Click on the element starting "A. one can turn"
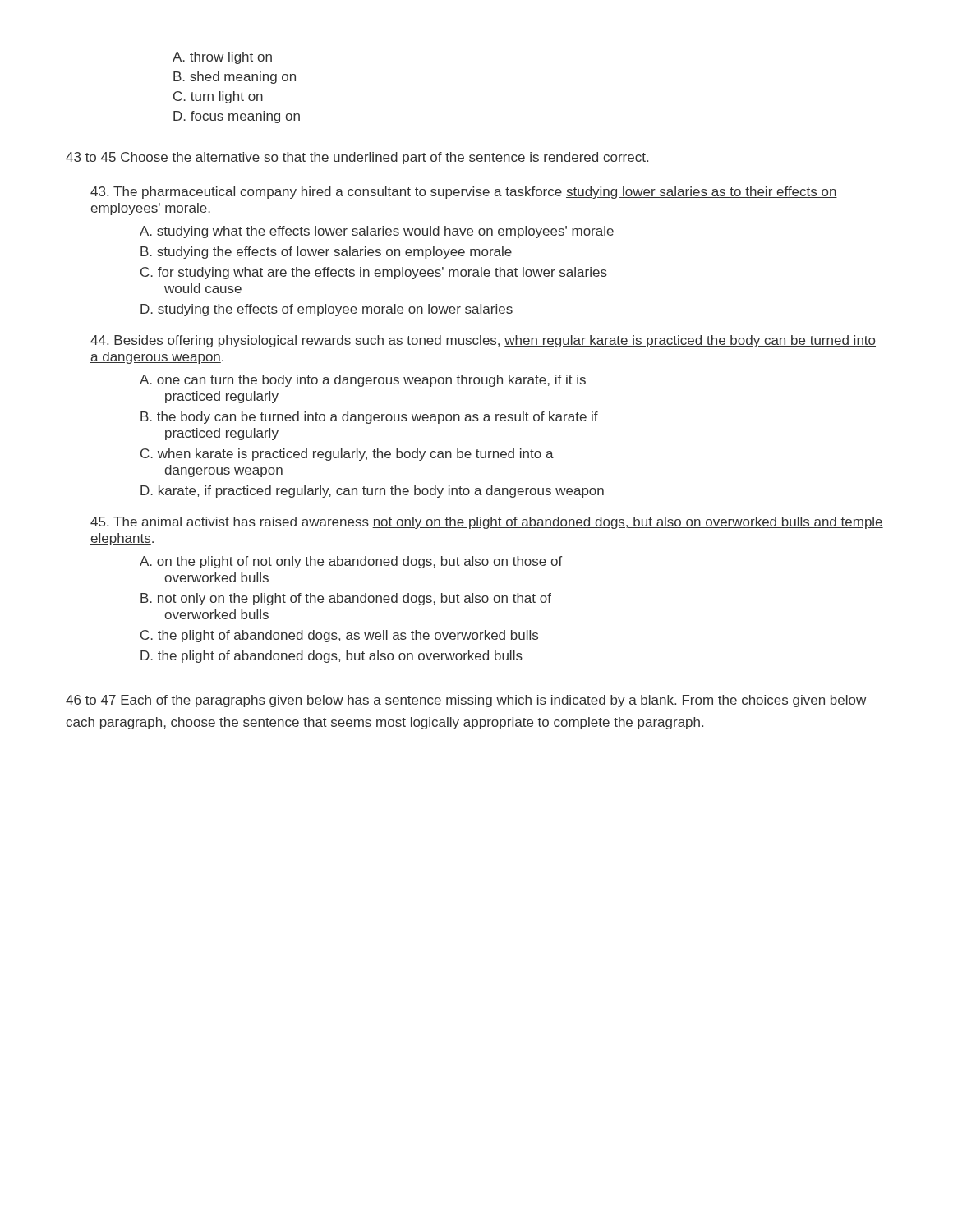The image size is (953, 1232). coord(363,380)
